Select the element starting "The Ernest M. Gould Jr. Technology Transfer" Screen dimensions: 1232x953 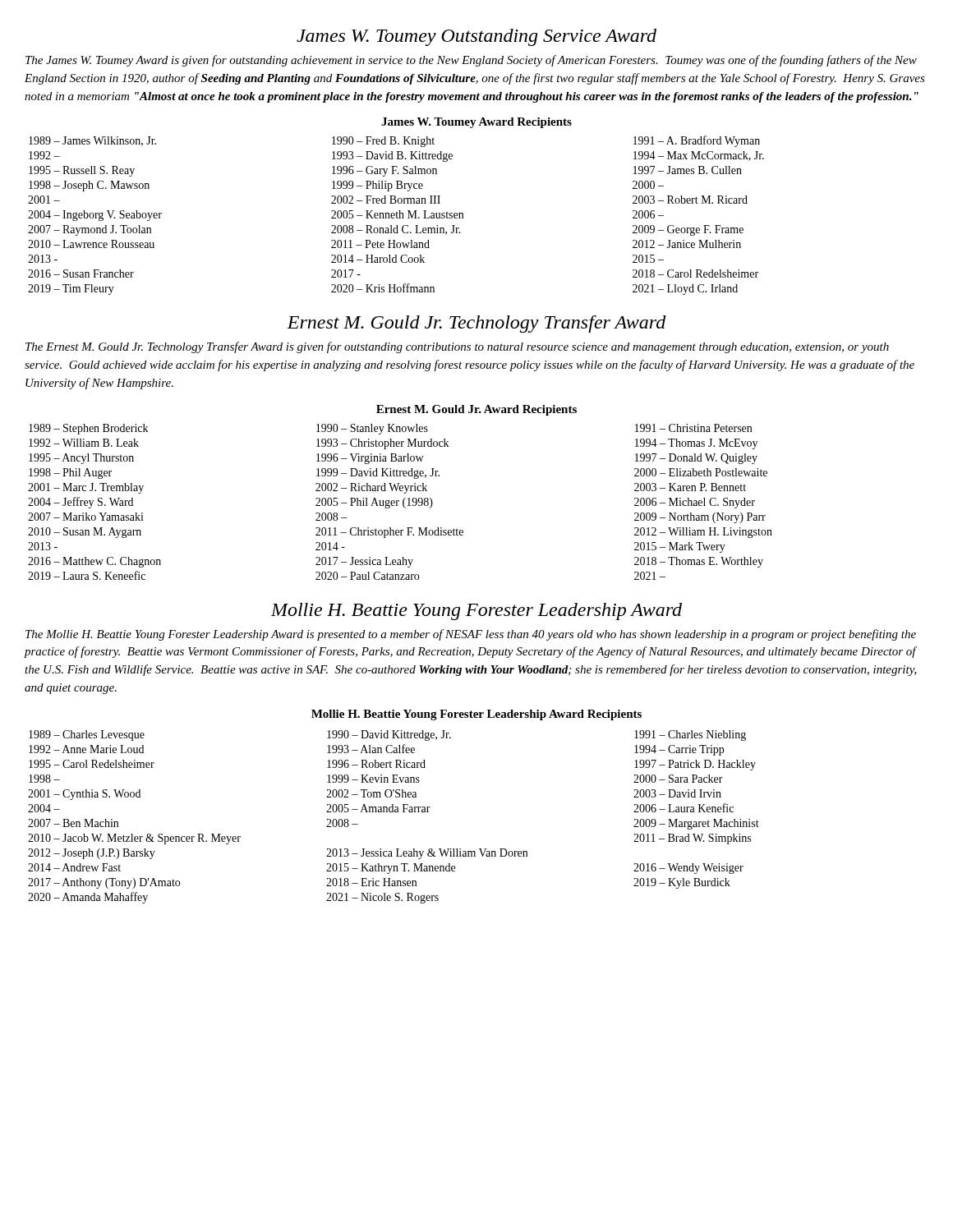(470, 365)
